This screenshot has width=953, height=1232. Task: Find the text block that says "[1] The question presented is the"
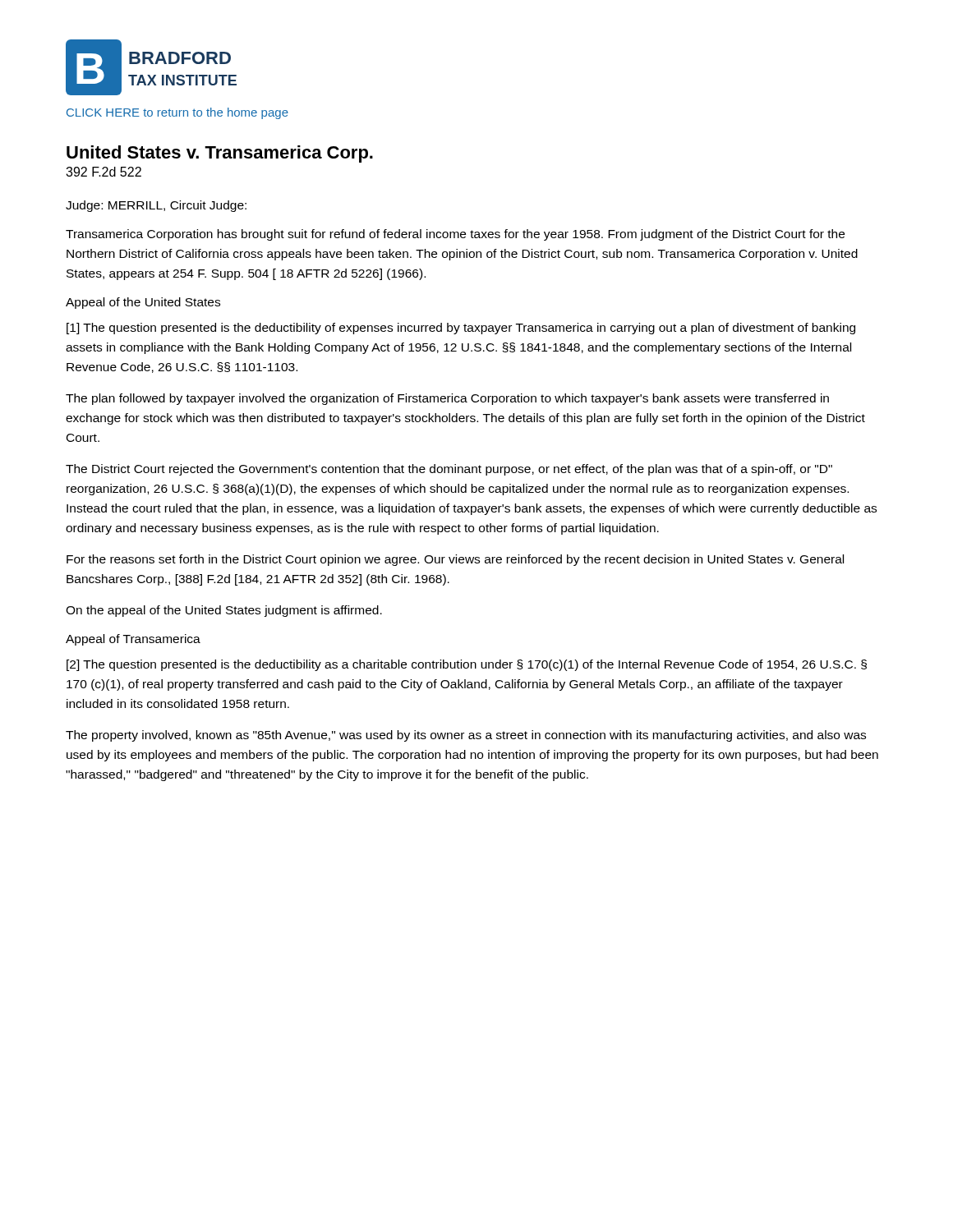pyautogui.click(x=461, y=347)
